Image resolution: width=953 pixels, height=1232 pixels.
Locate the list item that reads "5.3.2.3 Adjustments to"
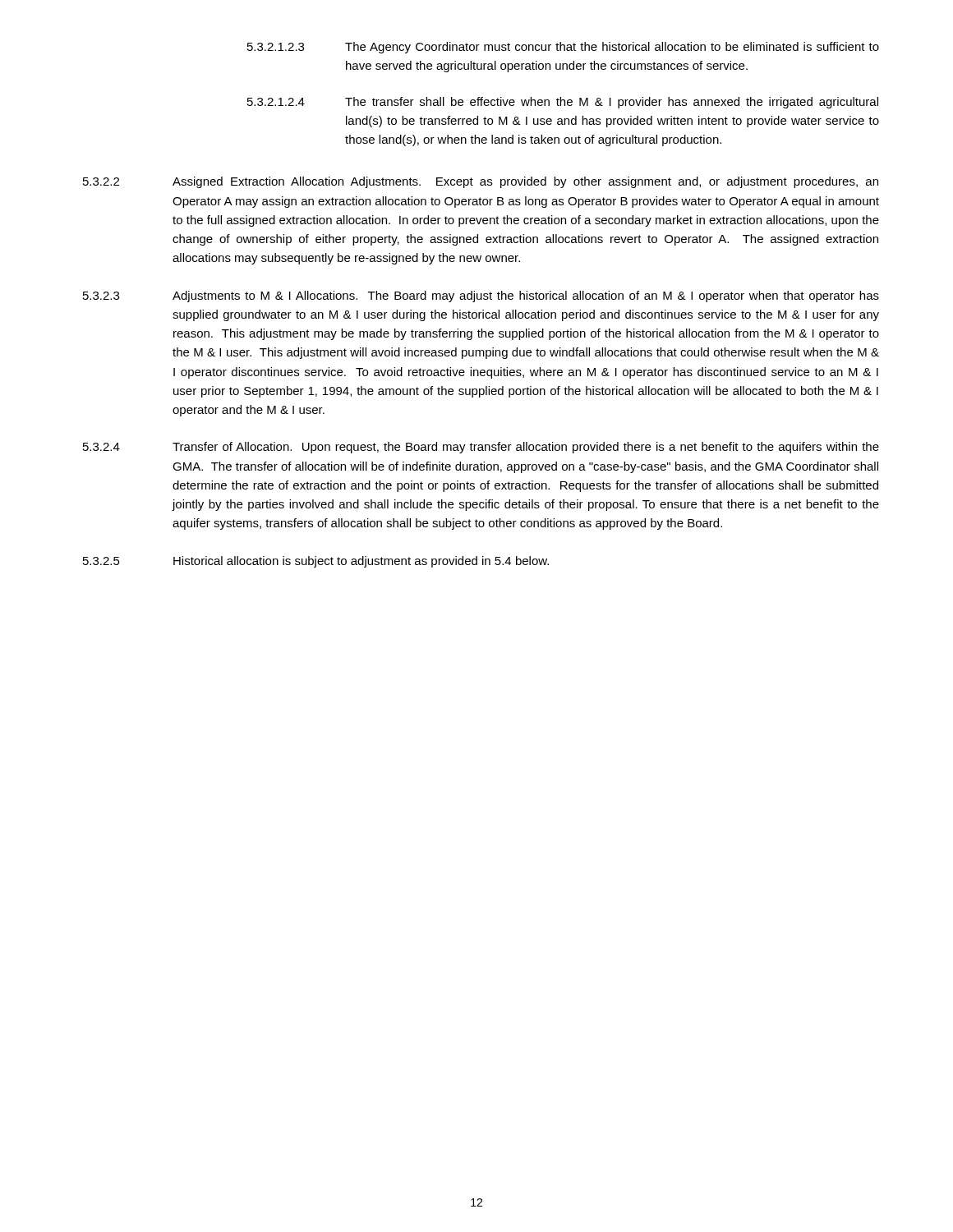481,352
